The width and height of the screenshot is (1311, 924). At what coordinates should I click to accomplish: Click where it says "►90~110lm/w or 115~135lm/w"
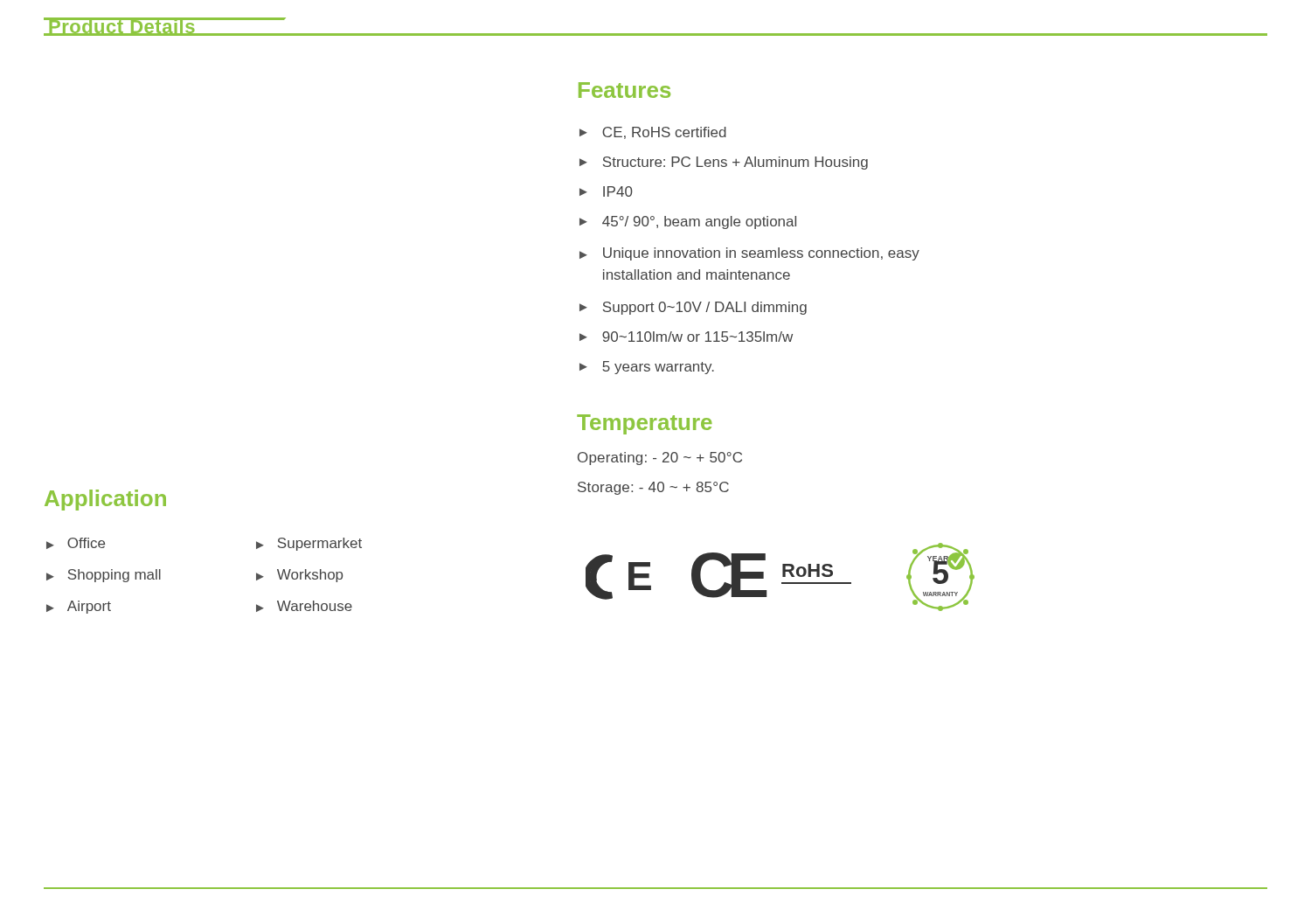click(685, 337)
